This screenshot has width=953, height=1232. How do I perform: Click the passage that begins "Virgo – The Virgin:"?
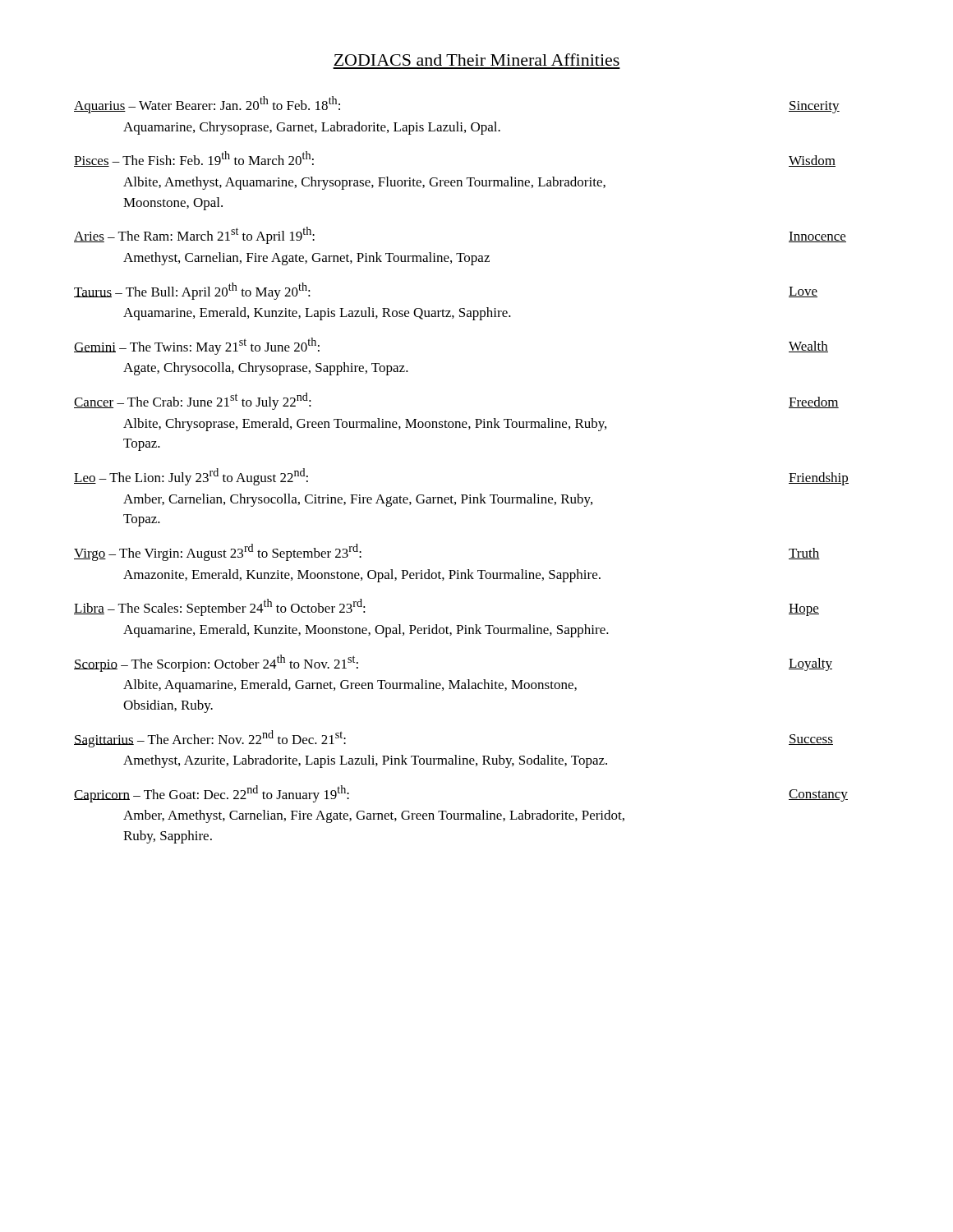[x=476, y=563]
